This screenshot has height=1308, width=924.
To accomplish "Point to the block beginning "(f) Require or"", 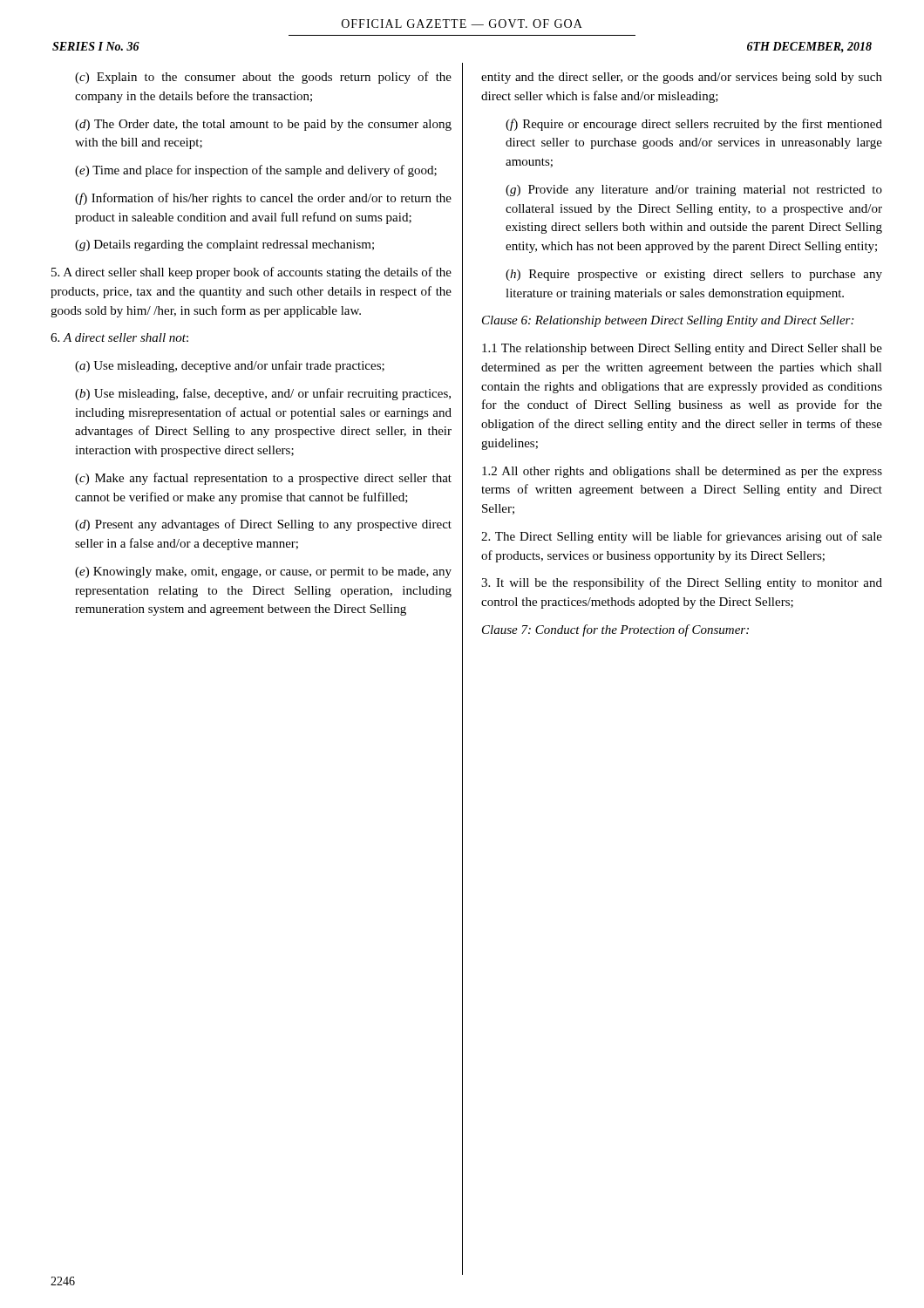I will pyautogui.click(x=694, y=142).
